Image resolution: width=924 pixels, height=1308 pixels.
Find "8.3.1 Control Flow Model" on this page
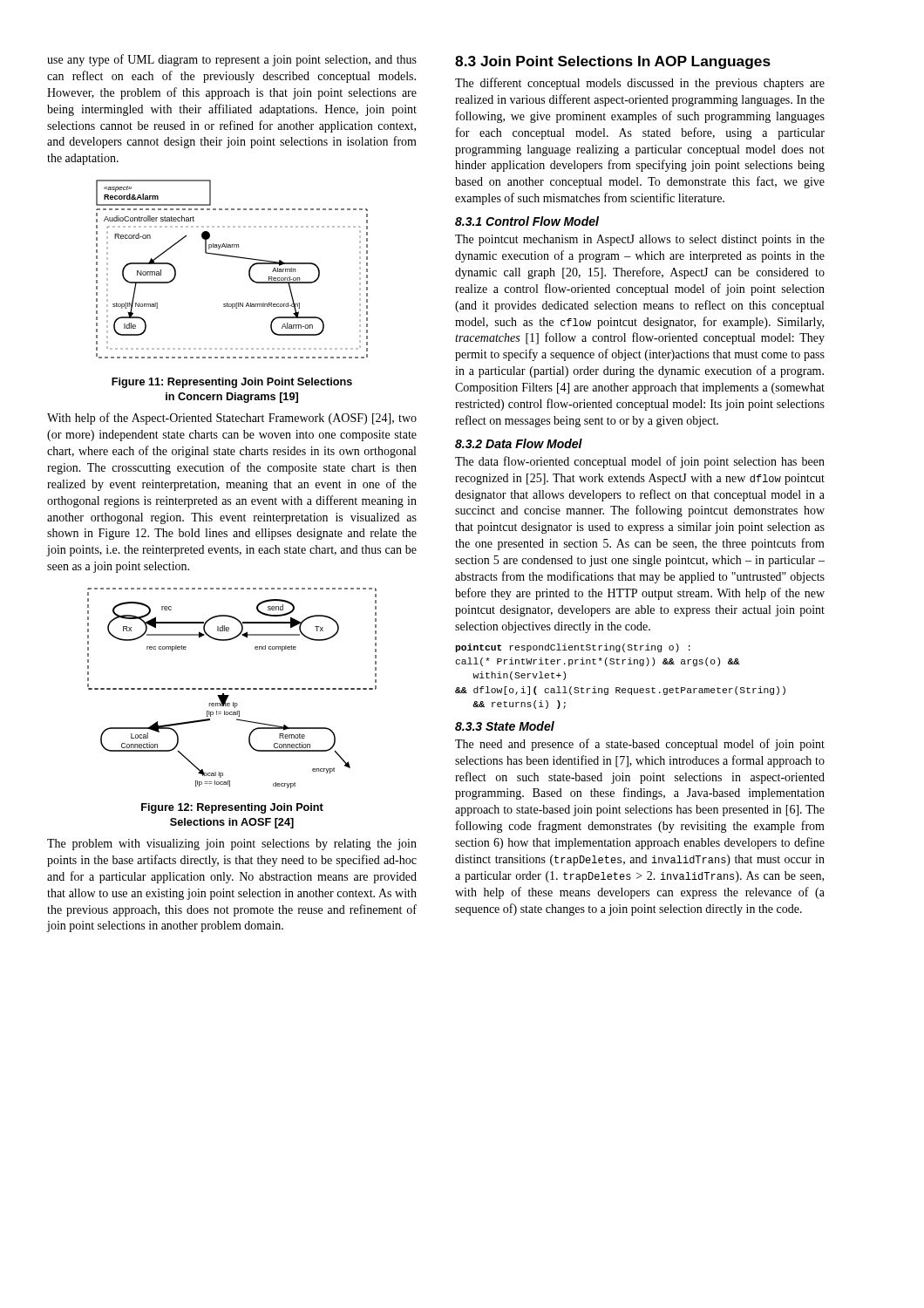pyautogui.click(x=527, y=222)
